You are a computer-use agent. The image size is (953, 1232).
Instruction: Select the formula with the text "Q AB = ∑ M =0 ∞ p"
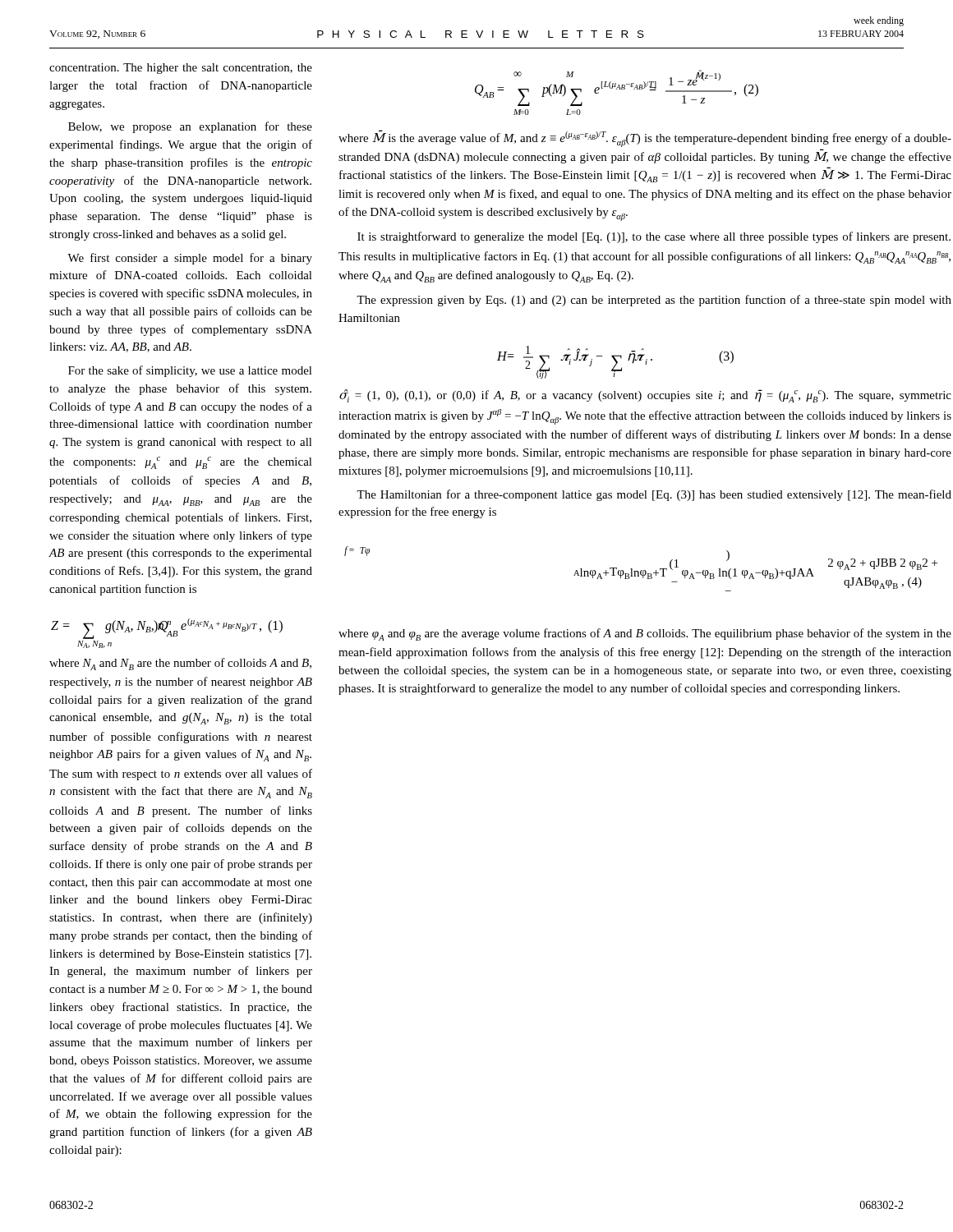click(645, 91)
